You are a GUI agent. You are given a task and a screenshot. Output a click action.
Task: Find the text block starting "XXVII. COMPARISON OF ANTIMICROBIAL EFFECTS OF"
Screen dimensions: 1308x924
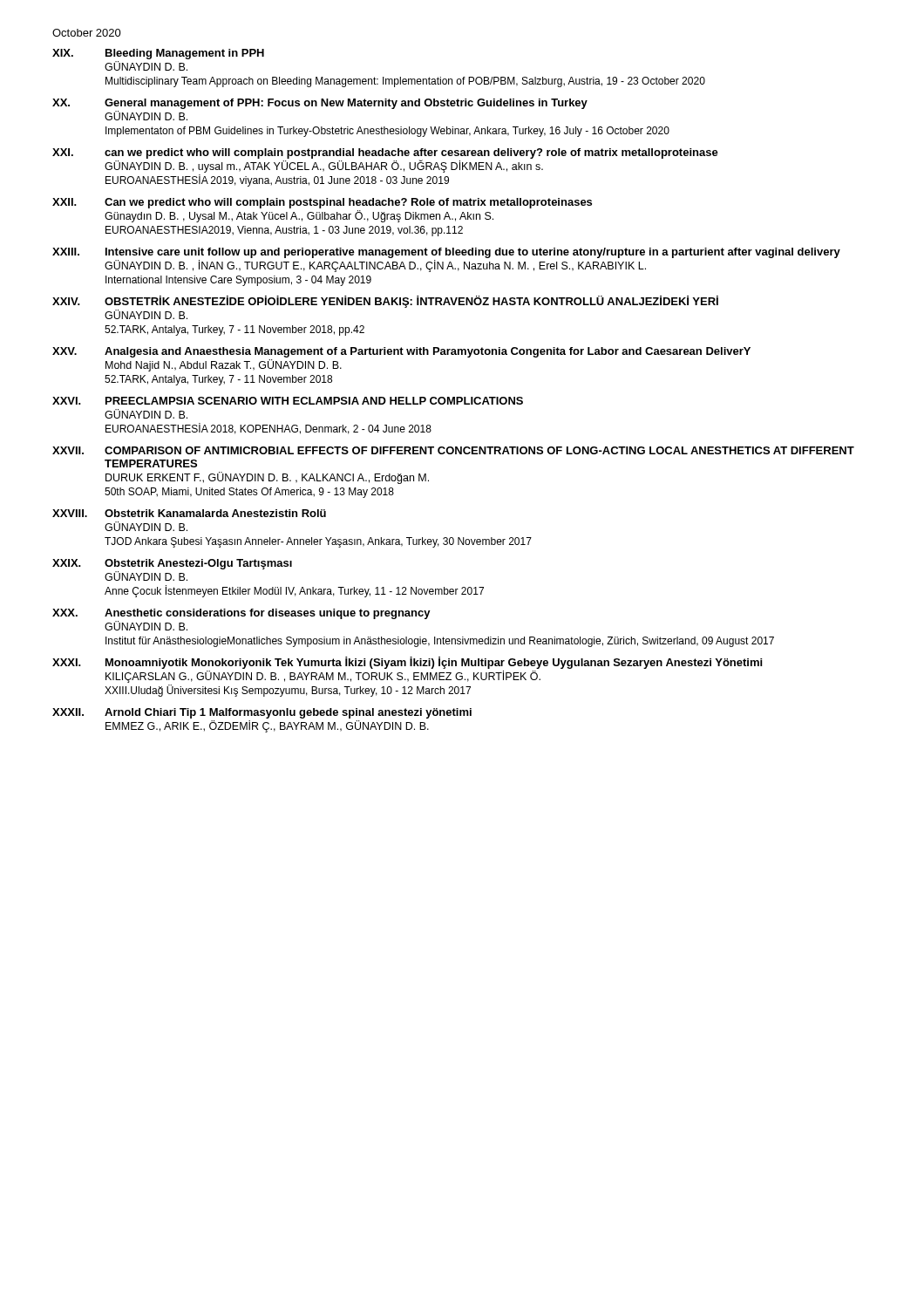tap(453, 450)
